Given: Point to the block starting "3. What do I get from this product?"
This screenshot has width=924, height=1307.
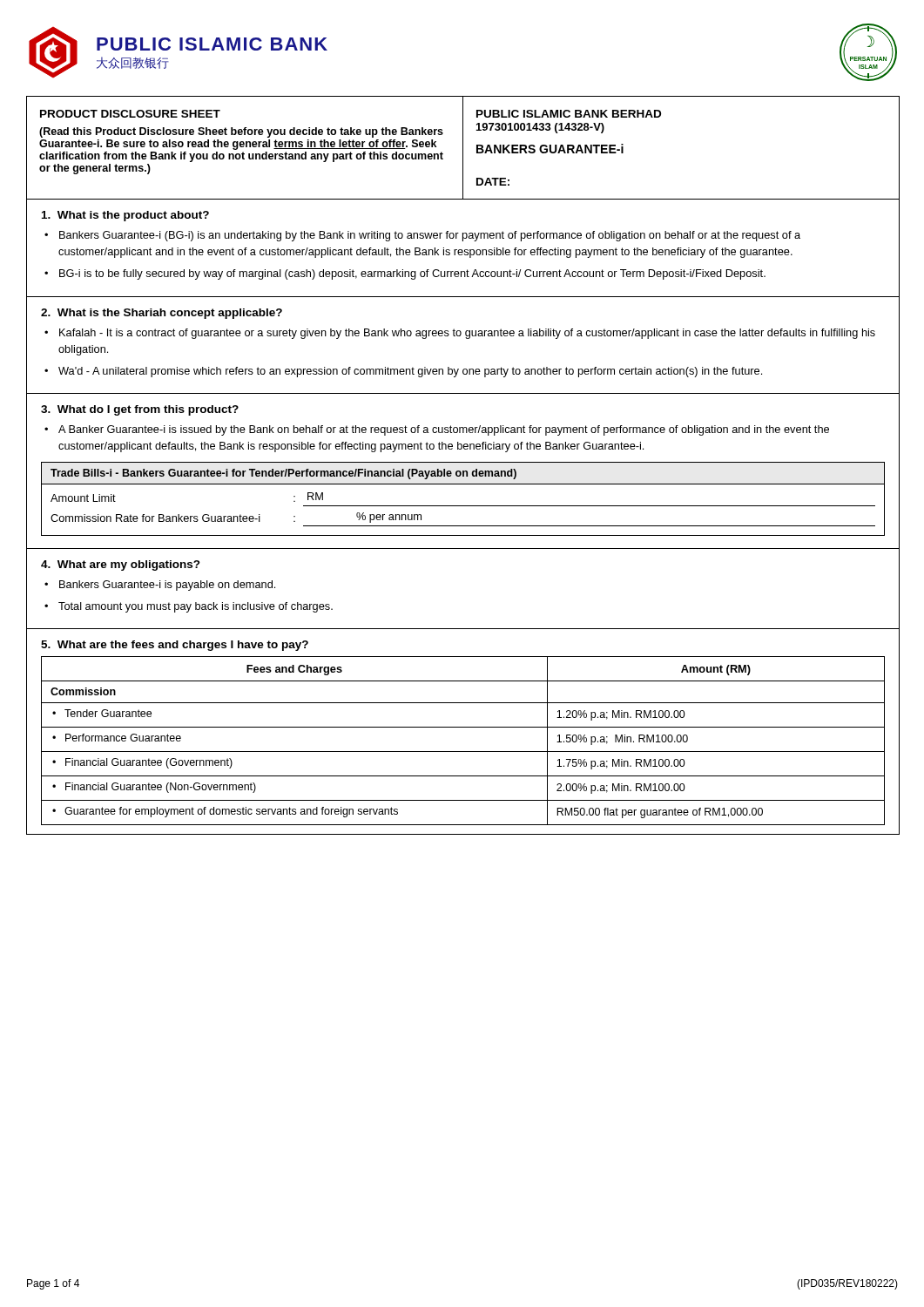Looking at the screenshot, I should pos(140,409).
